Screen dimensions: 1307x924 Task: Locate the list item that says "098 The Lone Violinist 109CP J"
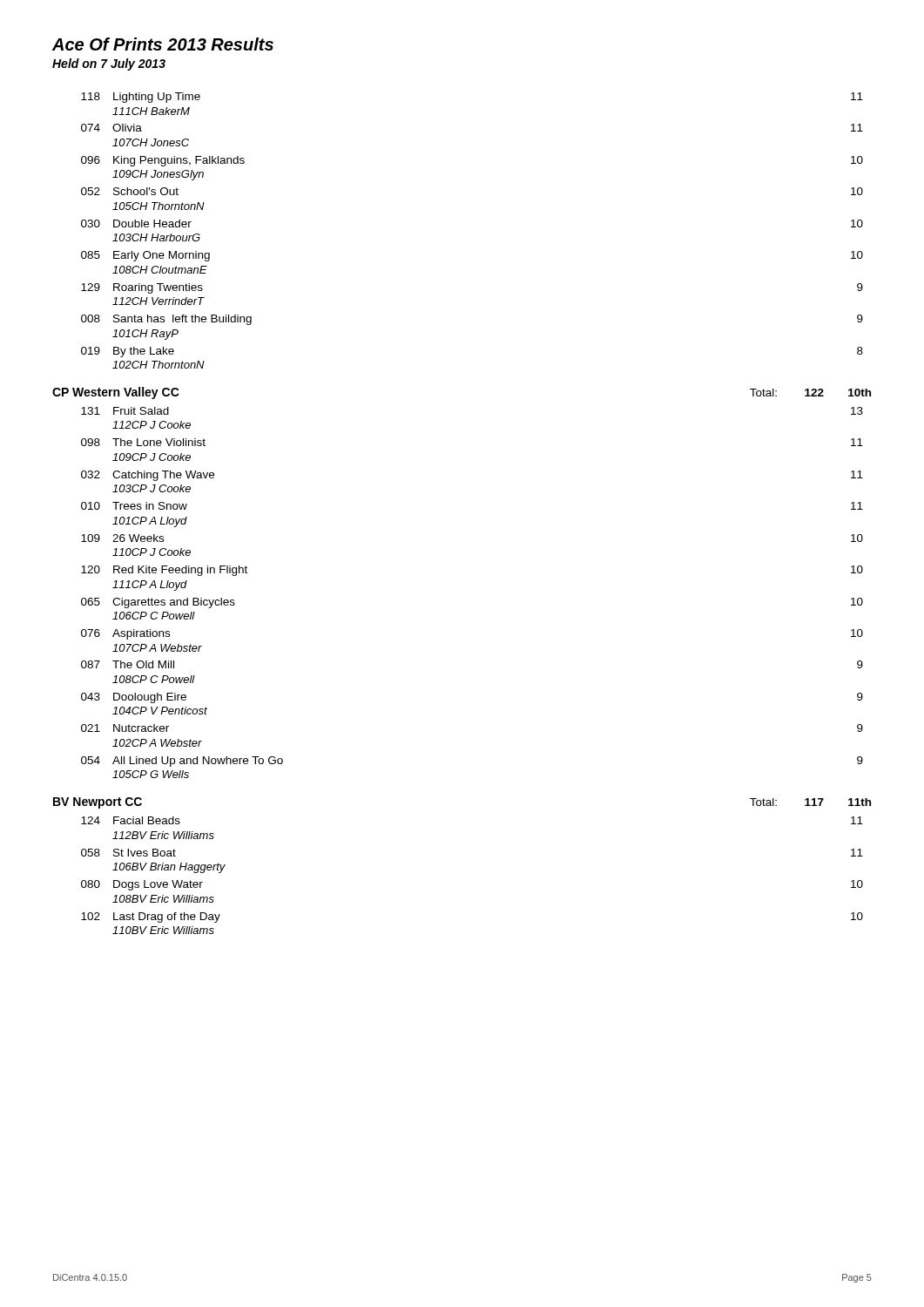pyautogui.click(x=87, y=442)
